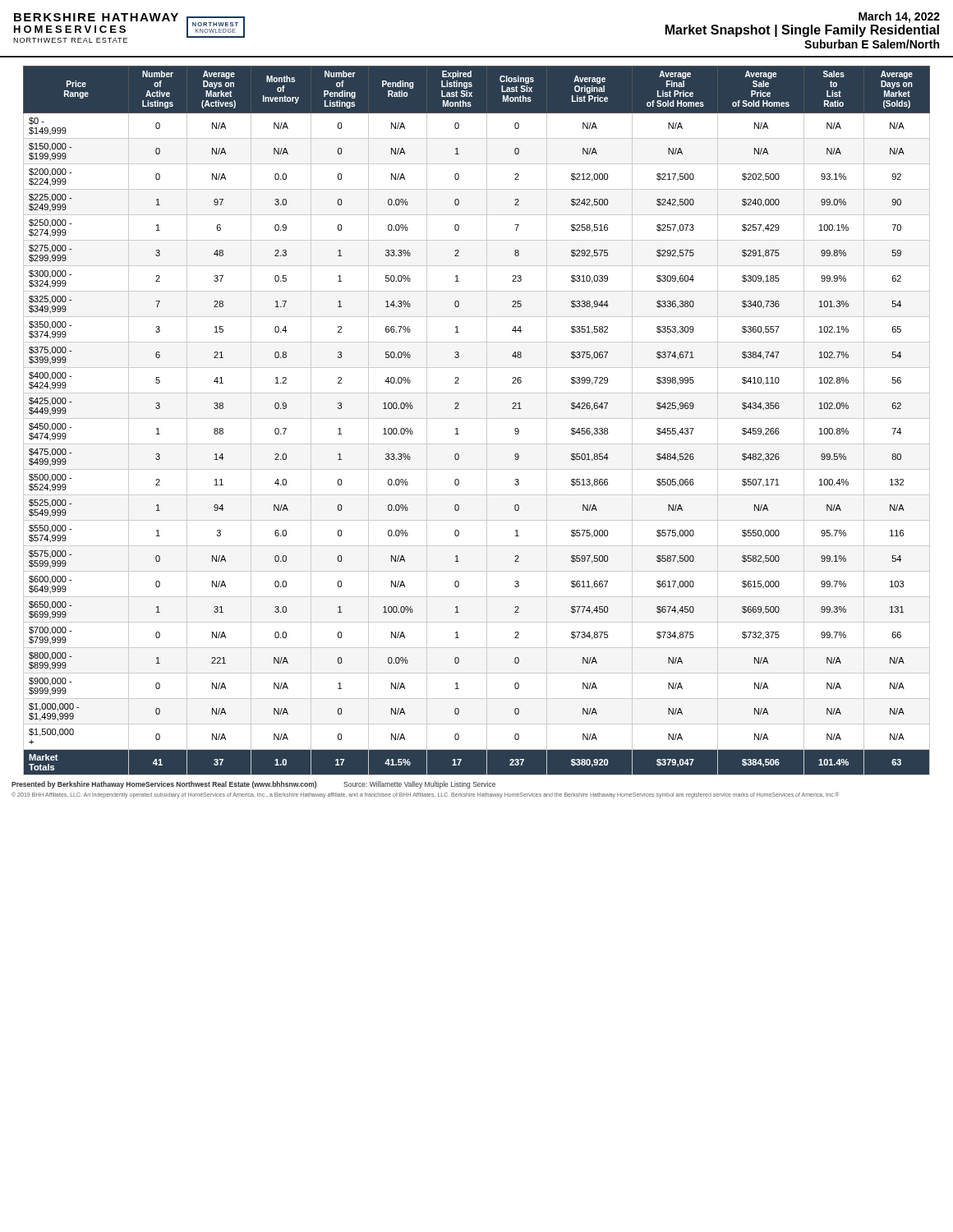Click on the text block starting "© 2019 BHH"
The height and width of the screenshot is (1232, 953).
(x=425, y=795)
